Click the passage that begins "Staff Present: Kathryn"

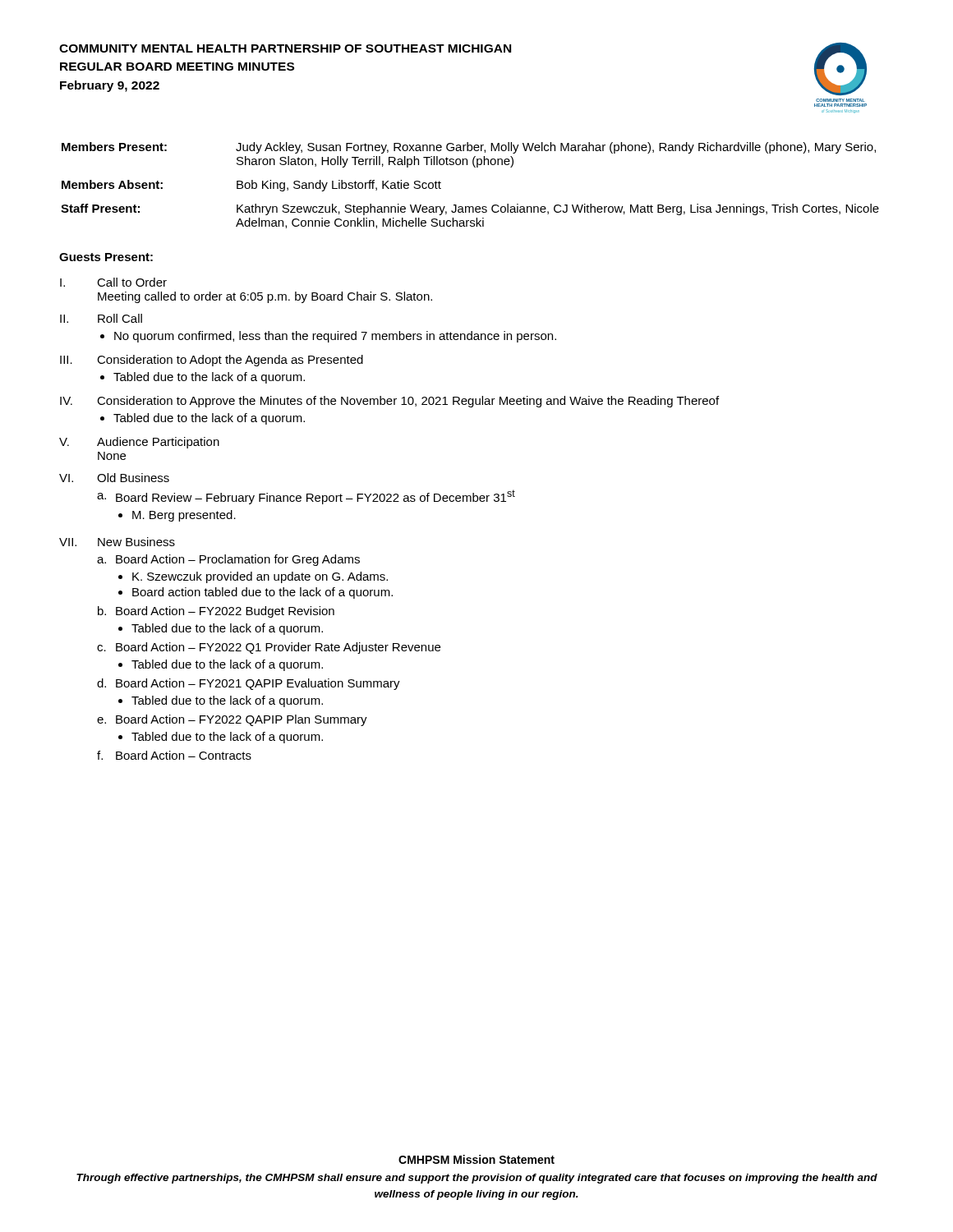(x=476, y=215)
